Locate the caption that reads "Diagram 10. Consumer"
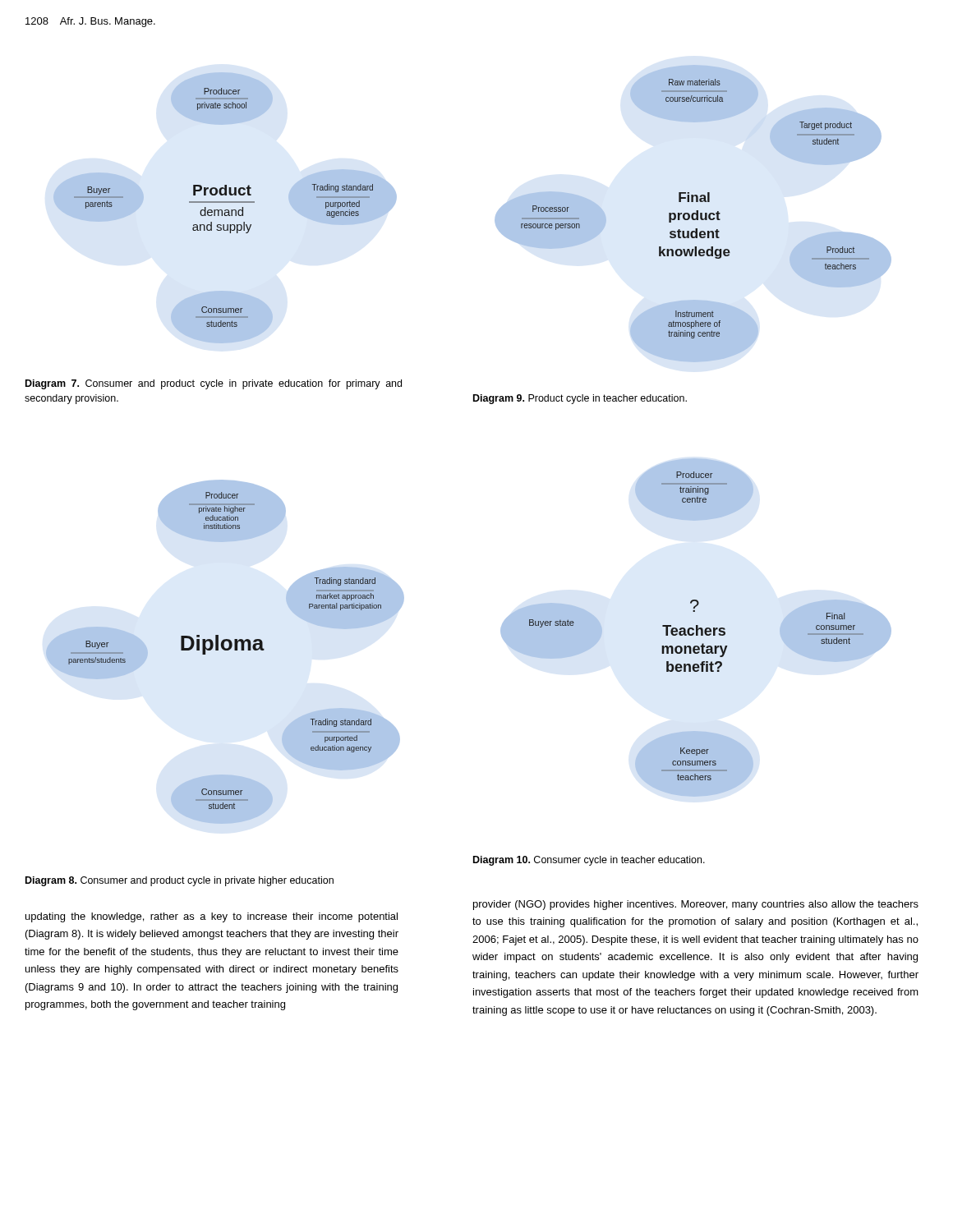The width and height of the screenshot is (953, 1232). coord(589,860)
